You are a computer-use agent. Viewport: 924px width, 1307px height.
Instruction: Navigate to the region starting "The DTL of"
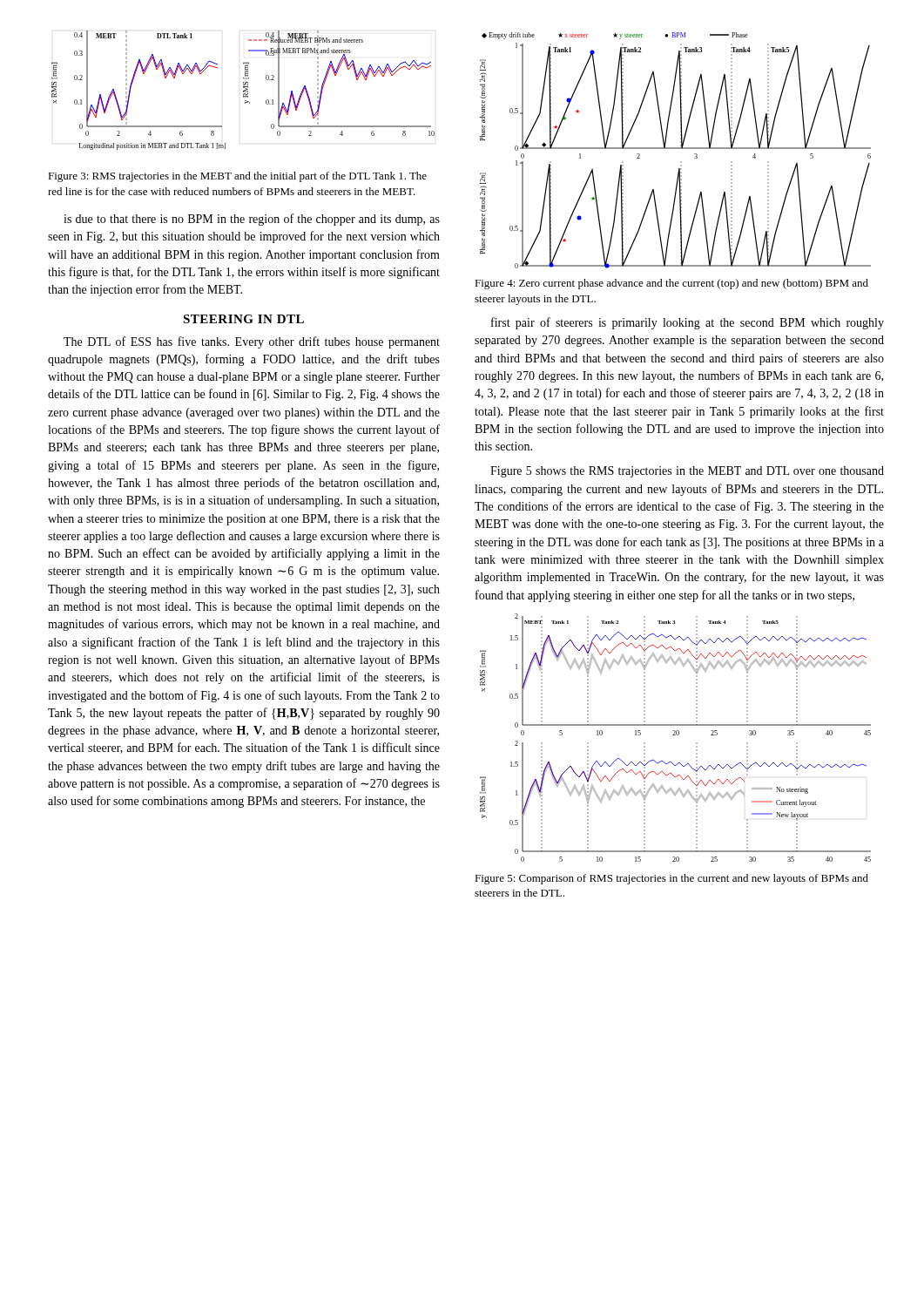244,572
